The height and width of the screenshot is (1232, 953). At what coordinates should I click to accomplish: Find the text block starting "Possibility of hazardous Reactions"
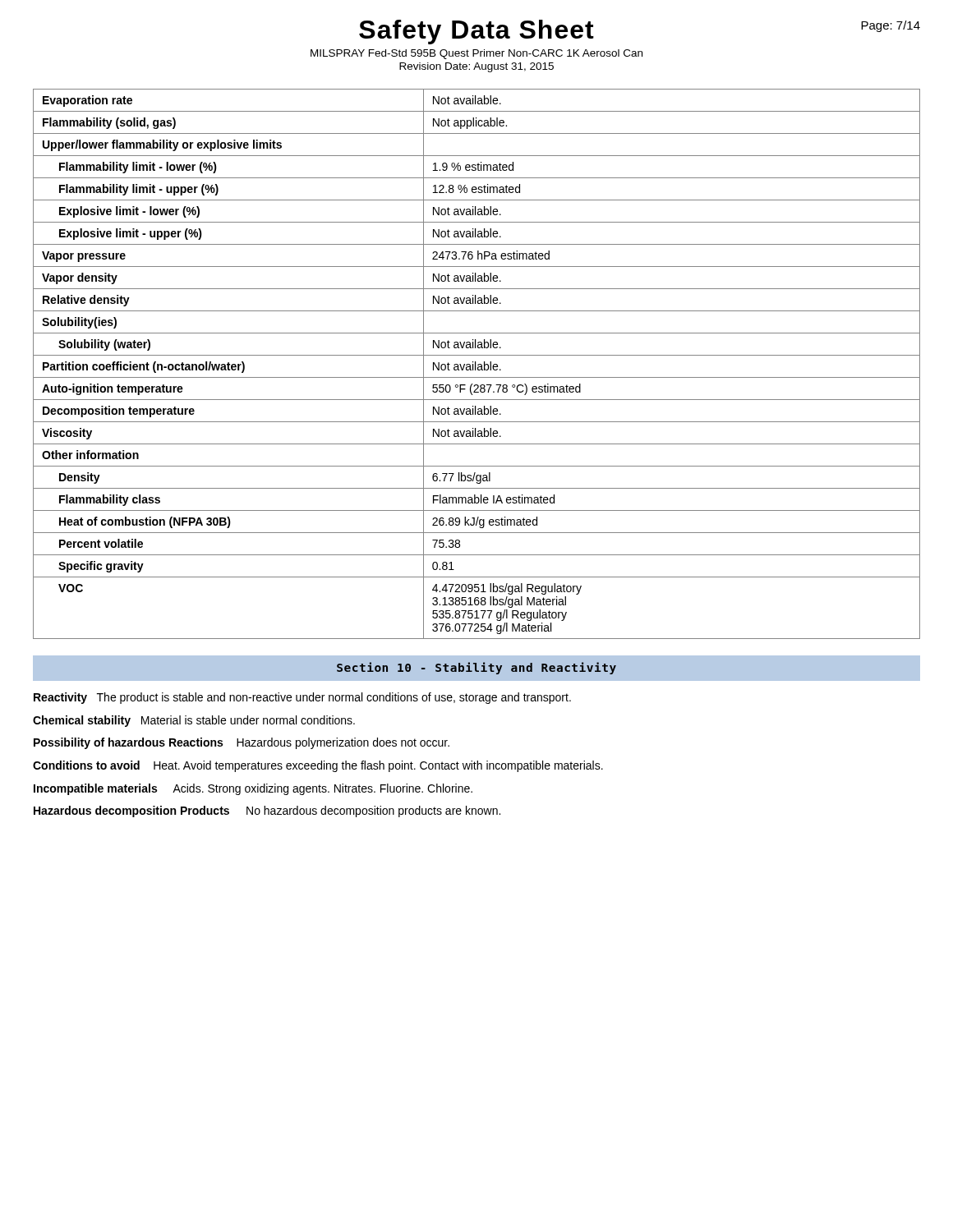point(242,743)
